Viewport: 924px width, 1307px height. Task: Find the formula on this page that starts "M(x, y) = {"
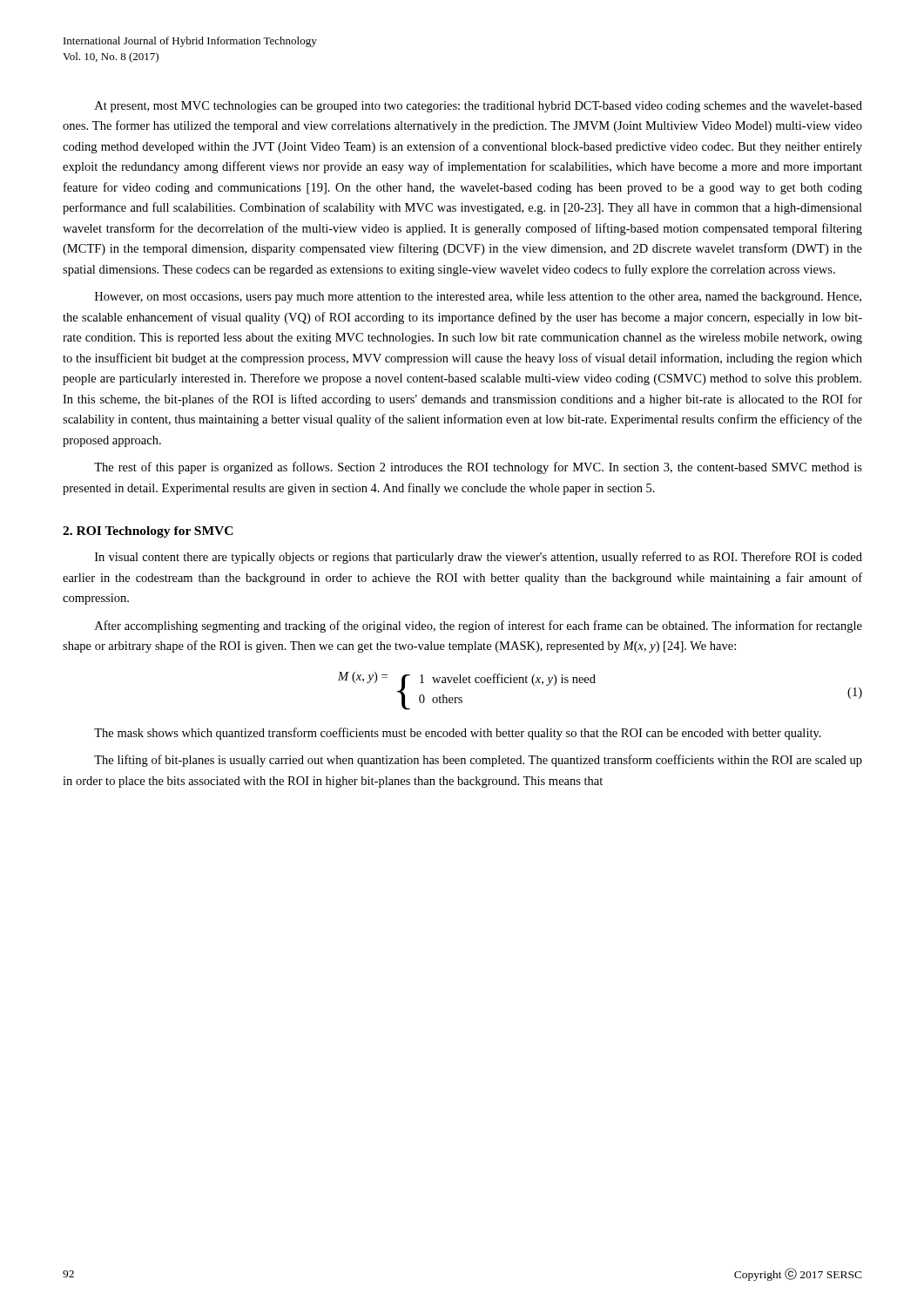[462, 690]
